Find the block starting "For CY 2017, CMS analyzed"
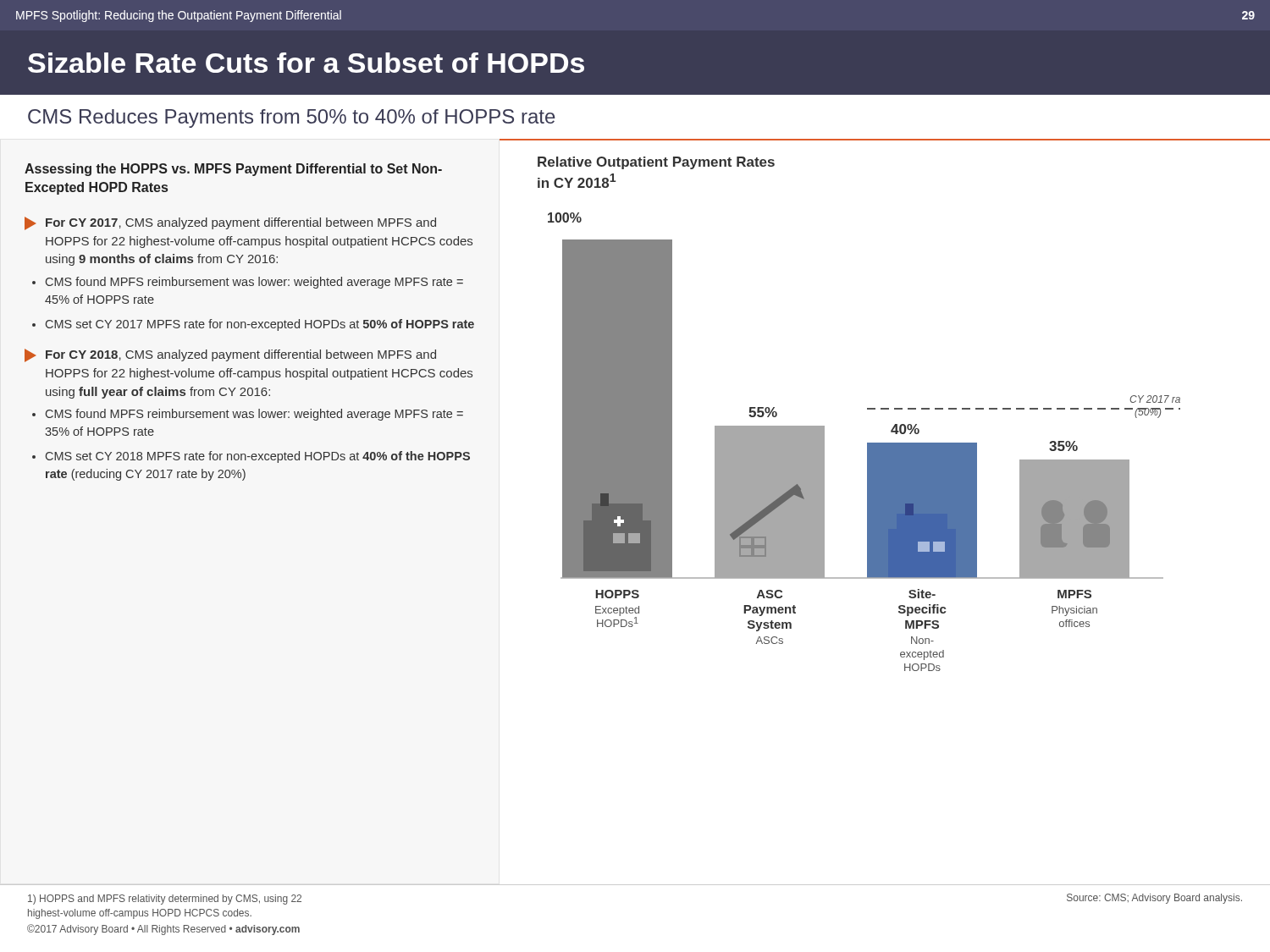Screen dimensions: 952x1270 coord(250,241)
